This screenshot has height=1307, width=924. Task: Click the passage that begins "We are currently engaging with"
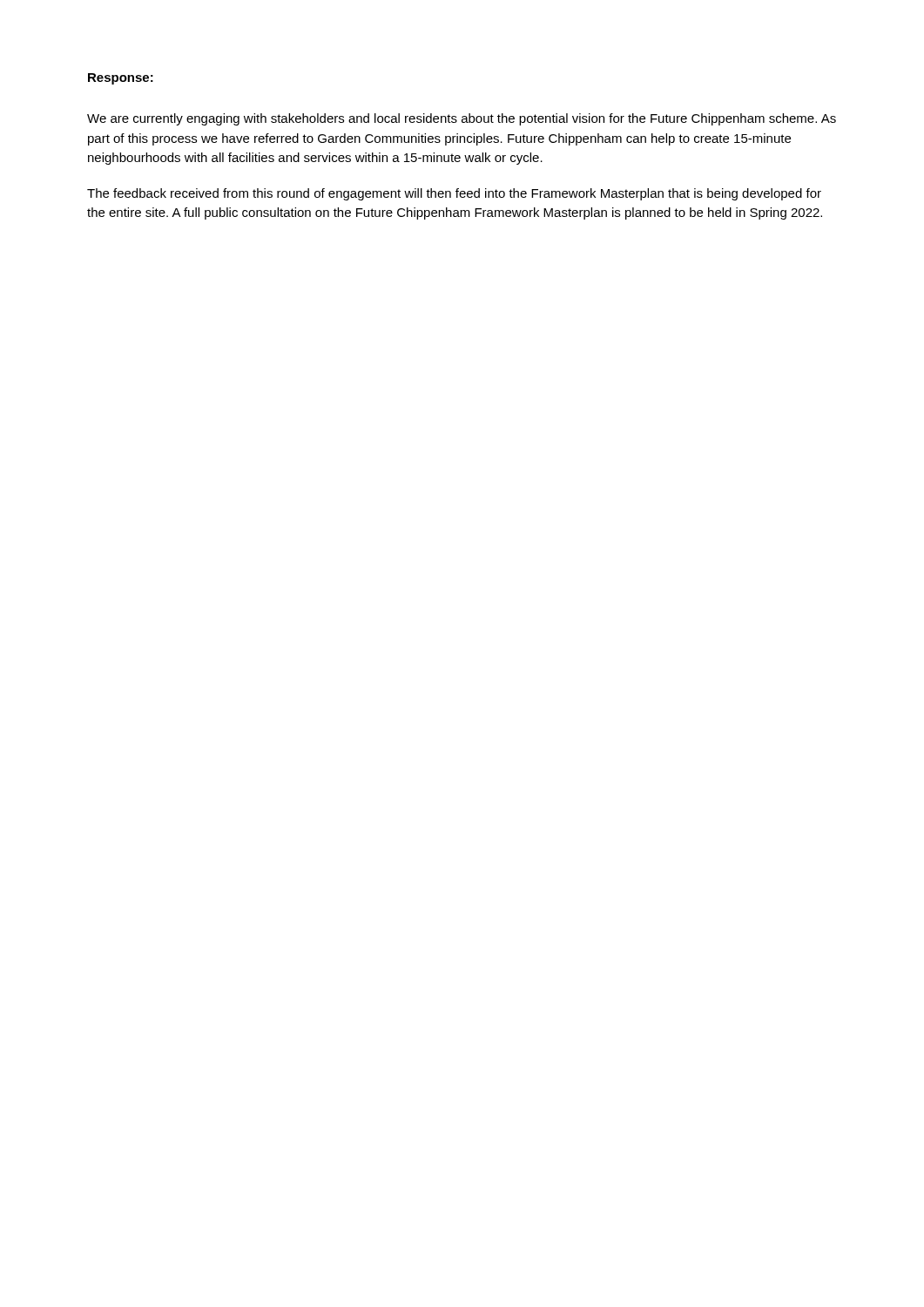click(462, 138)
